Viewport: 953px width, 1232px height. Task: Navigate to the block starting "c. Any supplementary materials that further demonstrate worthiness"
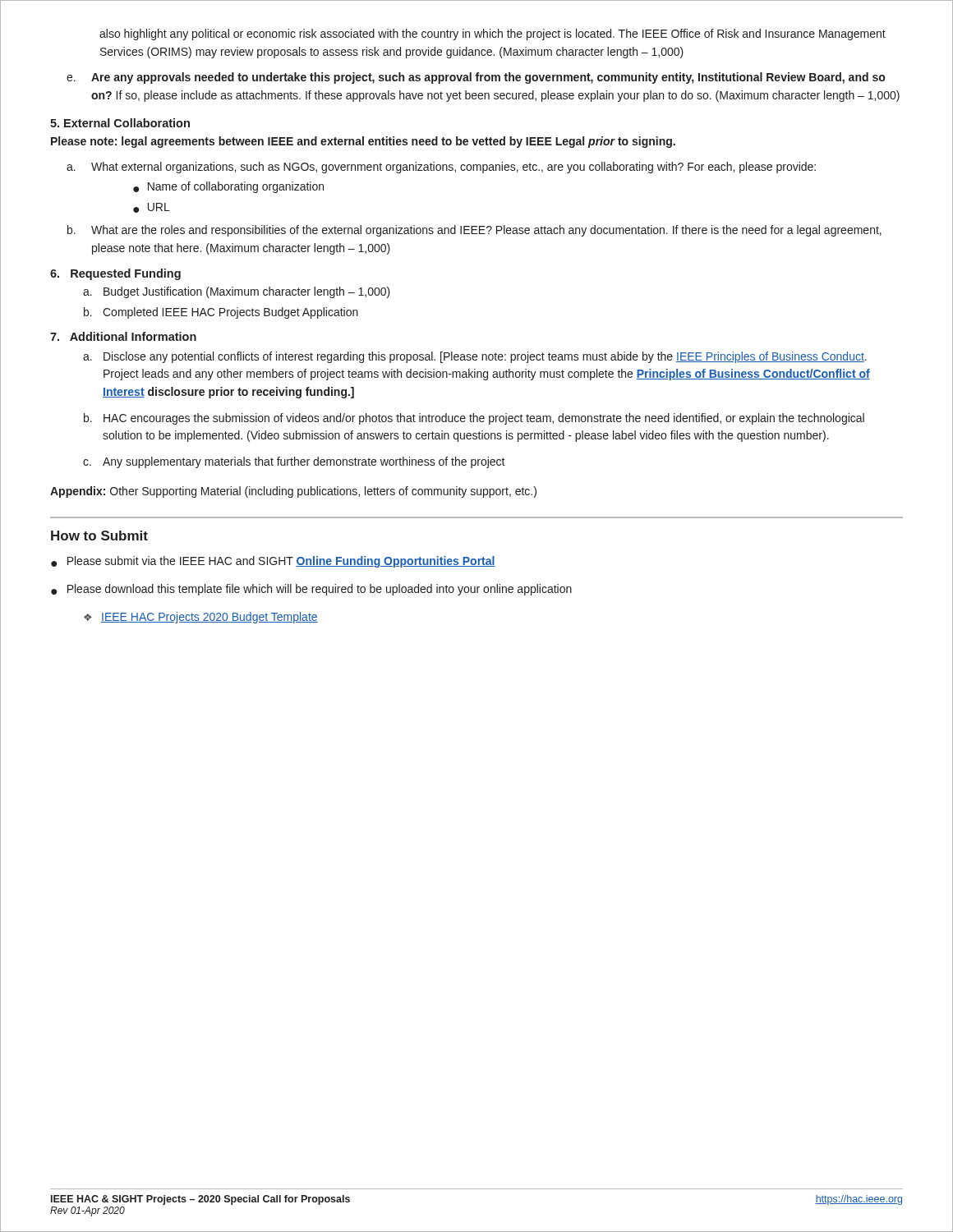coord(294,462)
